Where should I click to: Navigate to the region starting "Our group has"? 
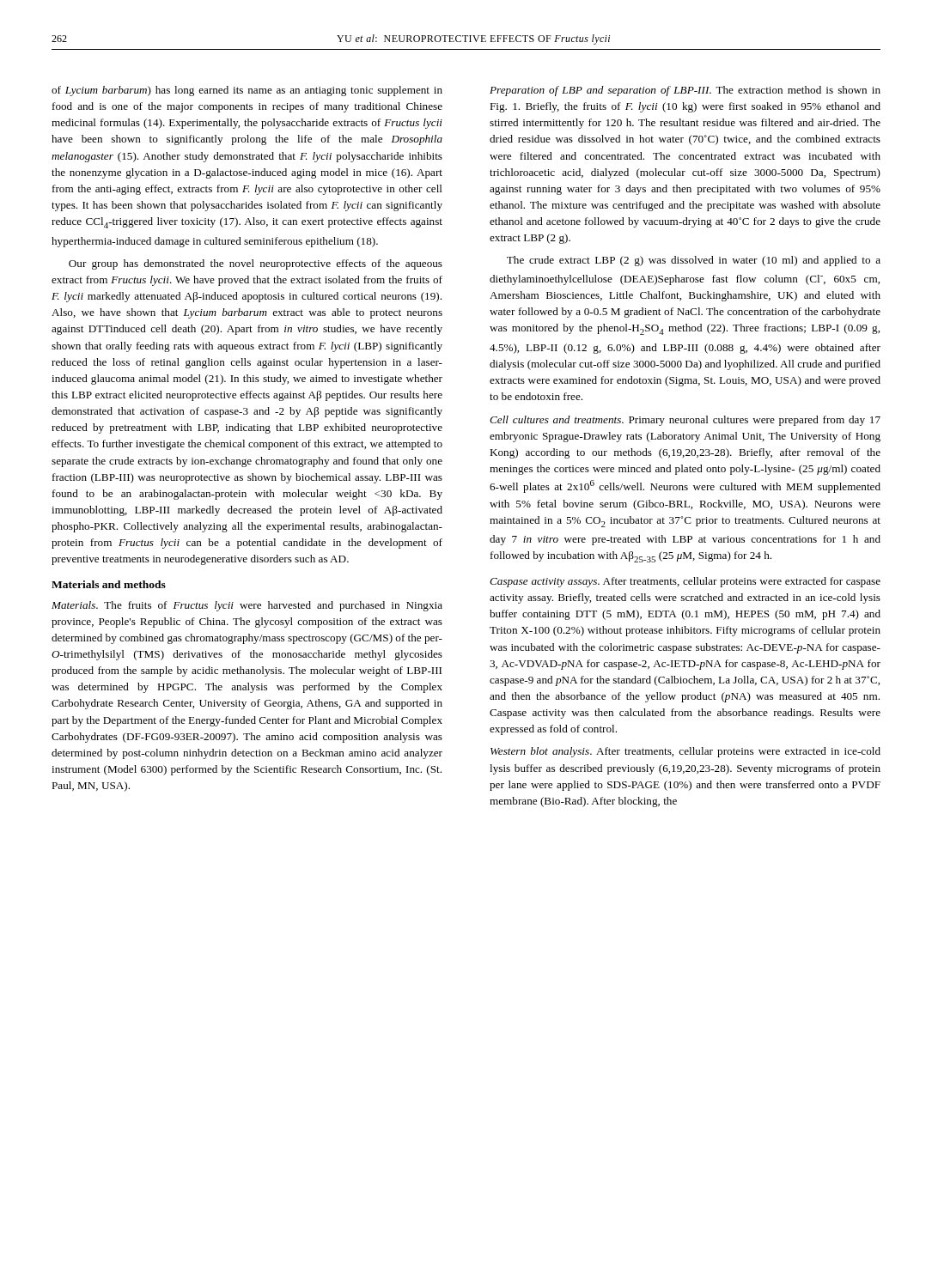[x=247, y=411]
